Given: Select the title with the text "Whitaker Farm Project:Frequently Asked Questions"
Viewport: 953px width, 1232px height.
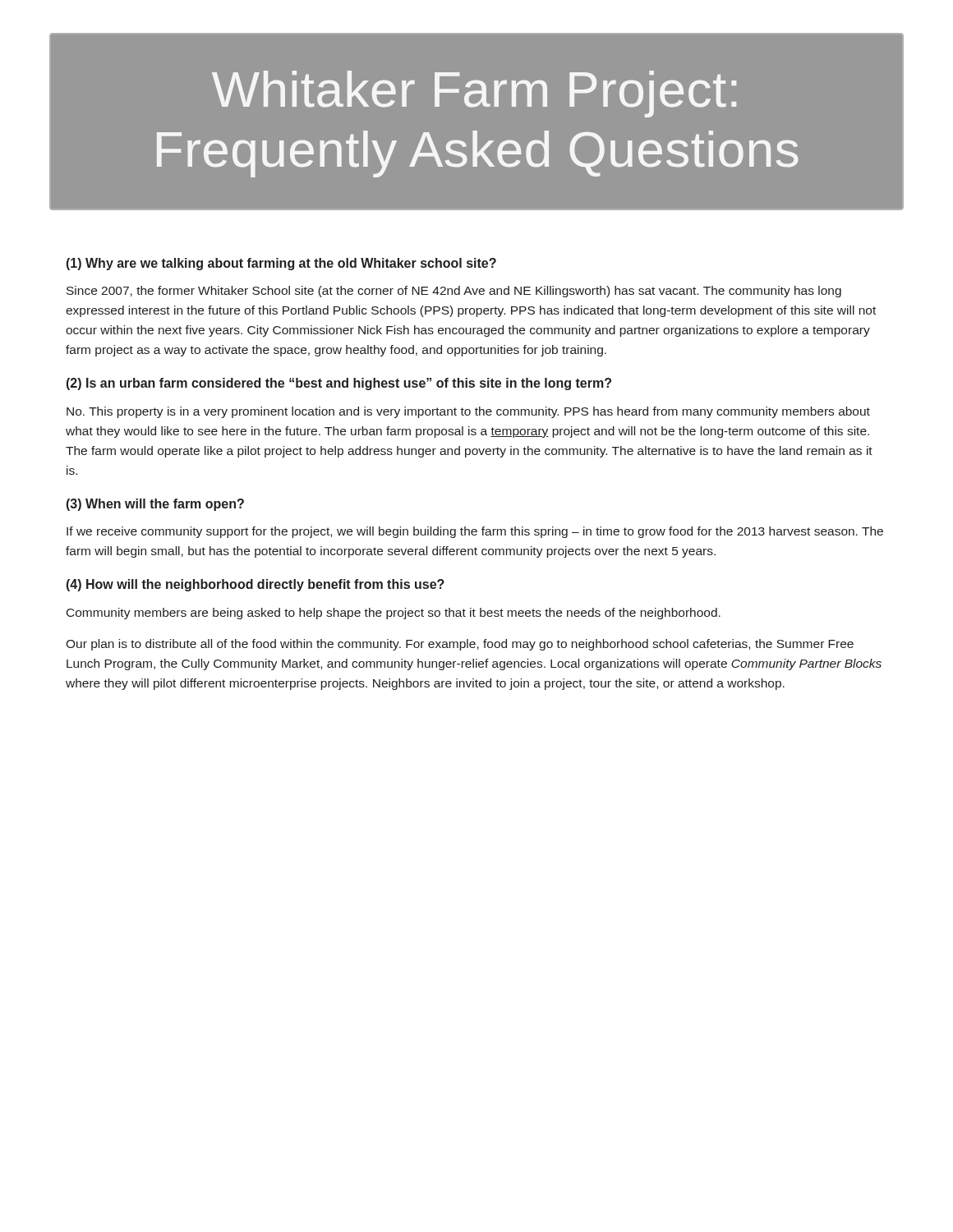Looking at the screenshot, I should coord(476,119).
